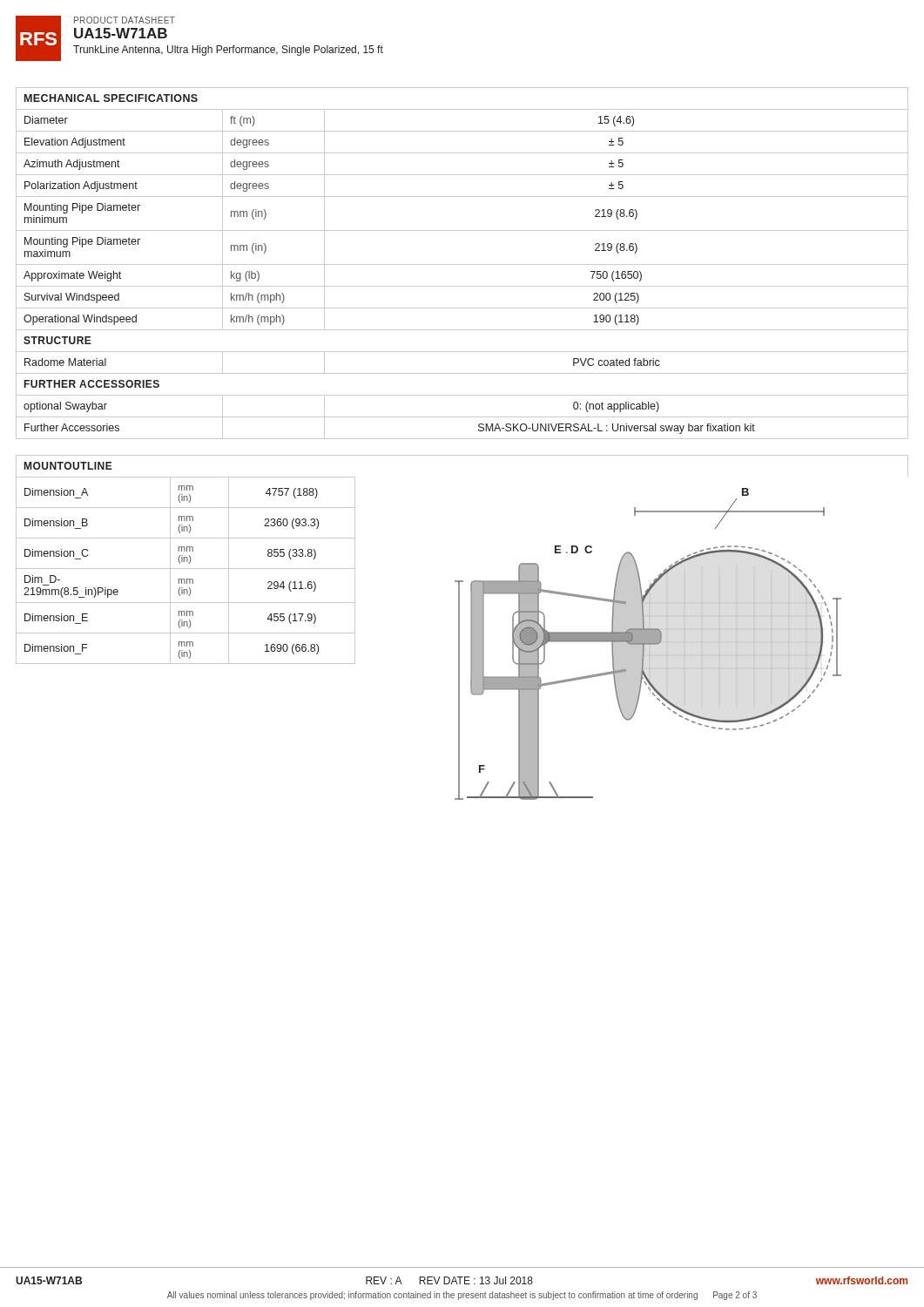
Task: Click on the engineering diagram
Action: [632, 638]
